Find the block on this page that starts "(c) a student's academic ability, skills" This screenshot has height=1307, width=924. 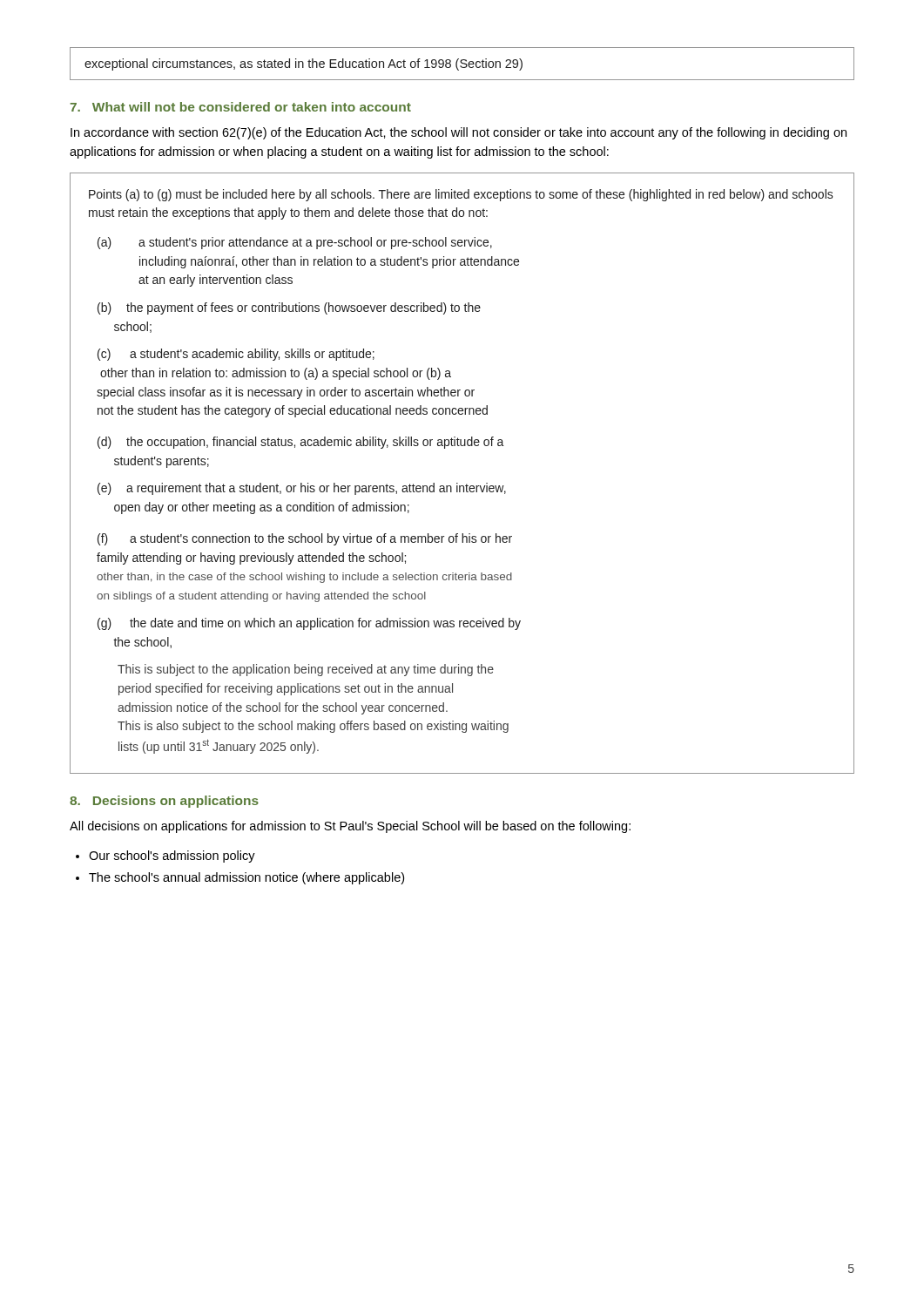[x=293, y=382]
